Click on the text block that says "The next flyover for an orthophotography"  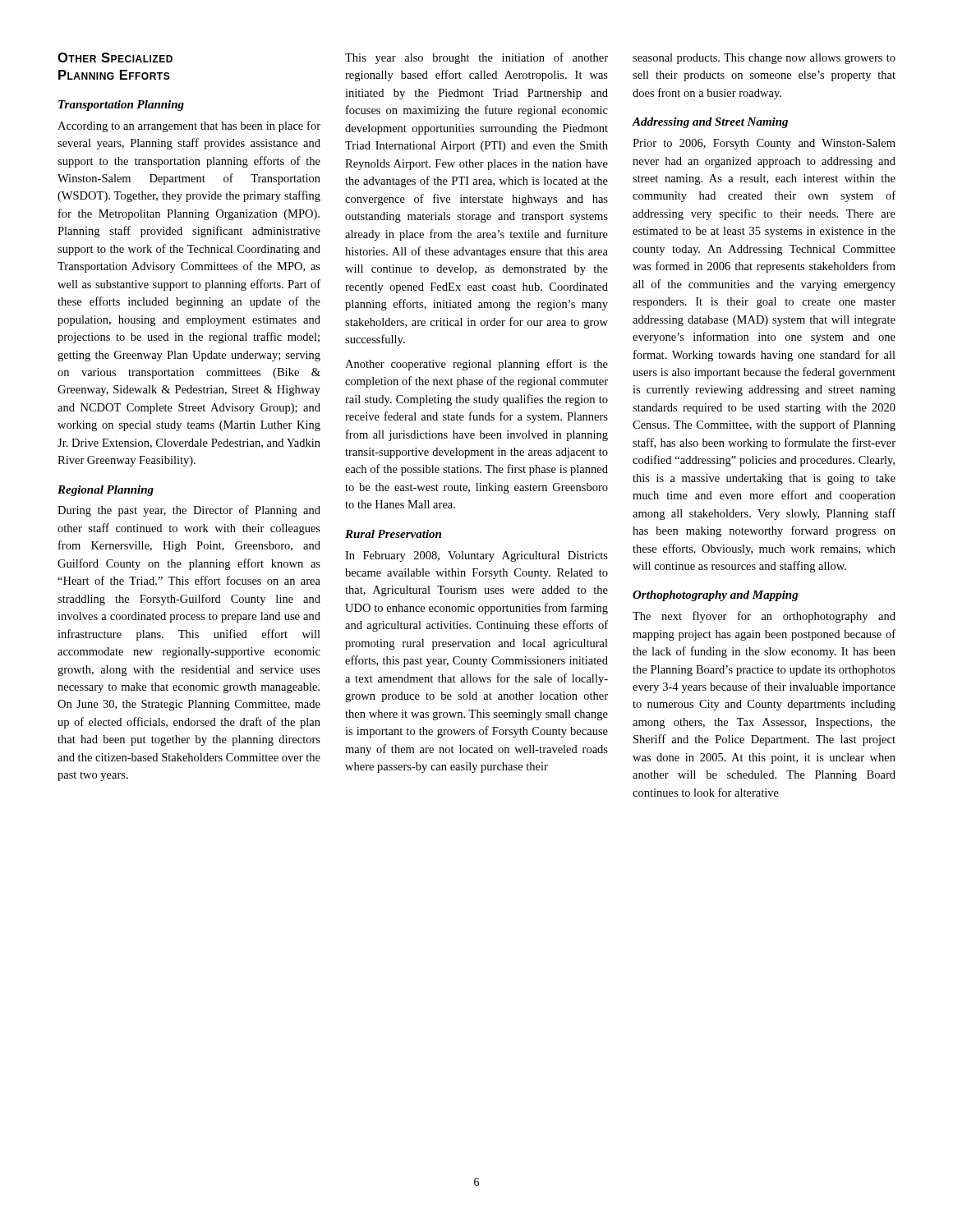764,705
